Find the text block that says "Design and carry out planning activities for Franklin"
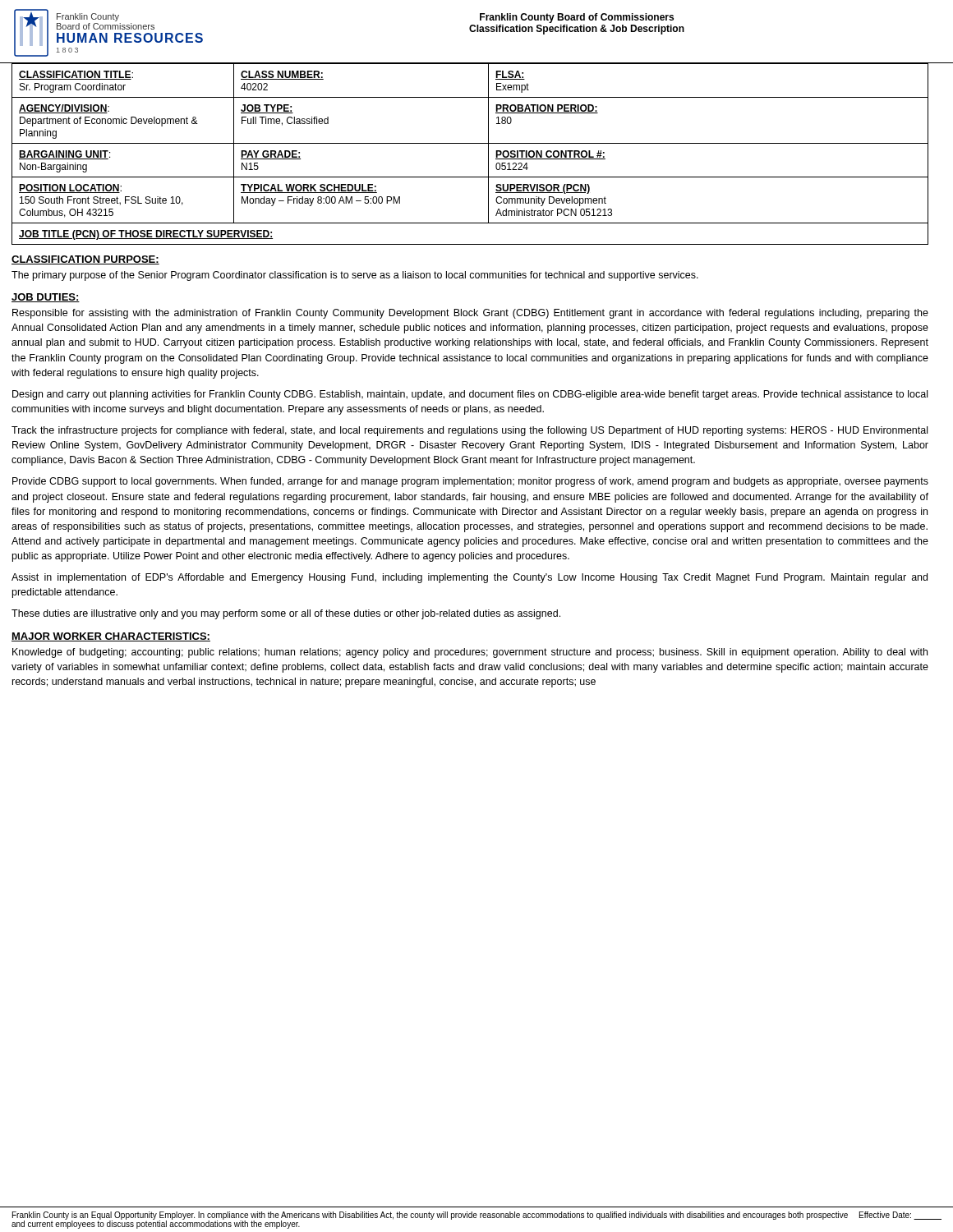The width and height of the screenshot is (953, 1232). pos(470,402)
